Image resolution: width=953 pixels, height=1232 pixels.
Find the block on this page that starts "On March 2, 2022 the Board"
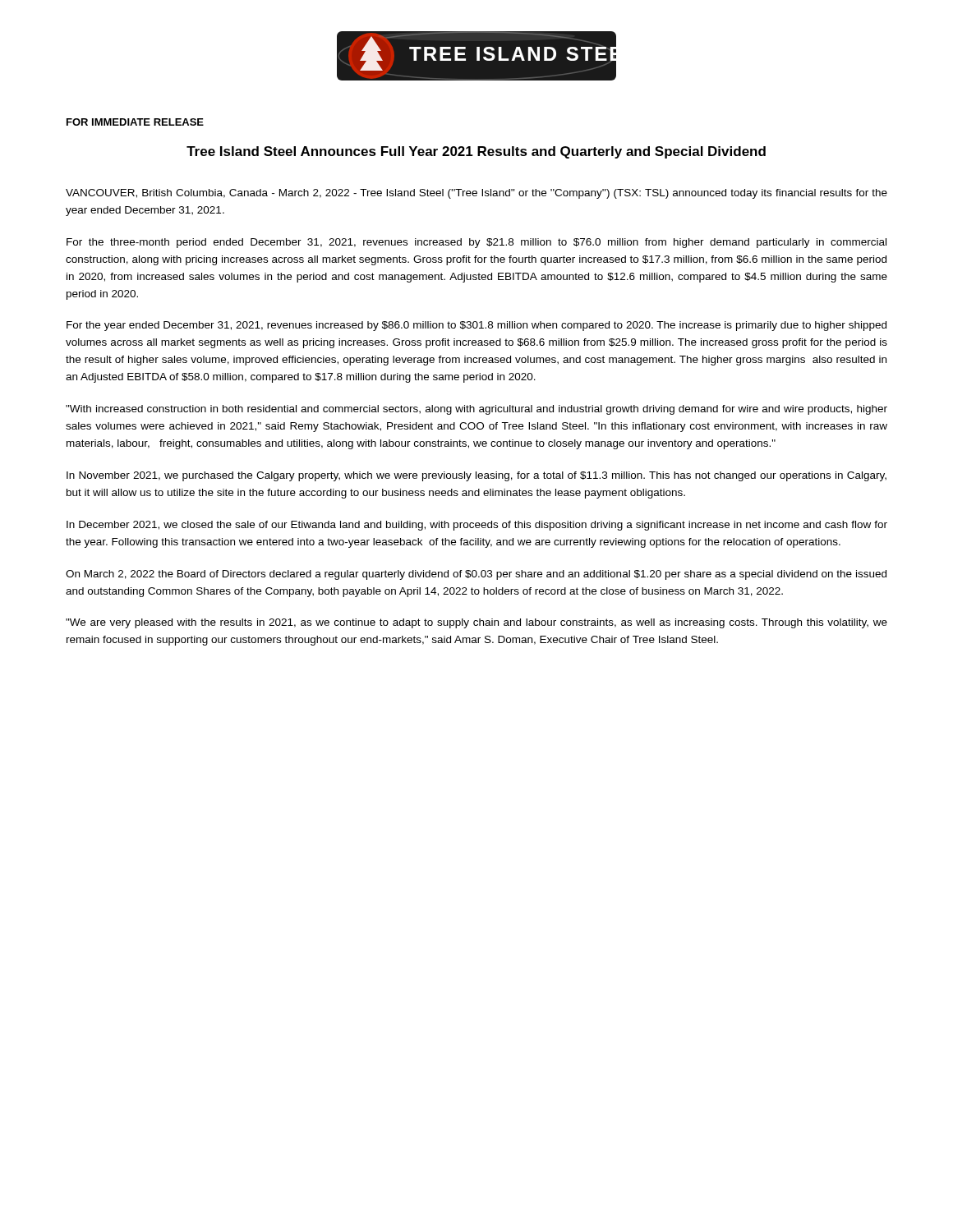476,582
